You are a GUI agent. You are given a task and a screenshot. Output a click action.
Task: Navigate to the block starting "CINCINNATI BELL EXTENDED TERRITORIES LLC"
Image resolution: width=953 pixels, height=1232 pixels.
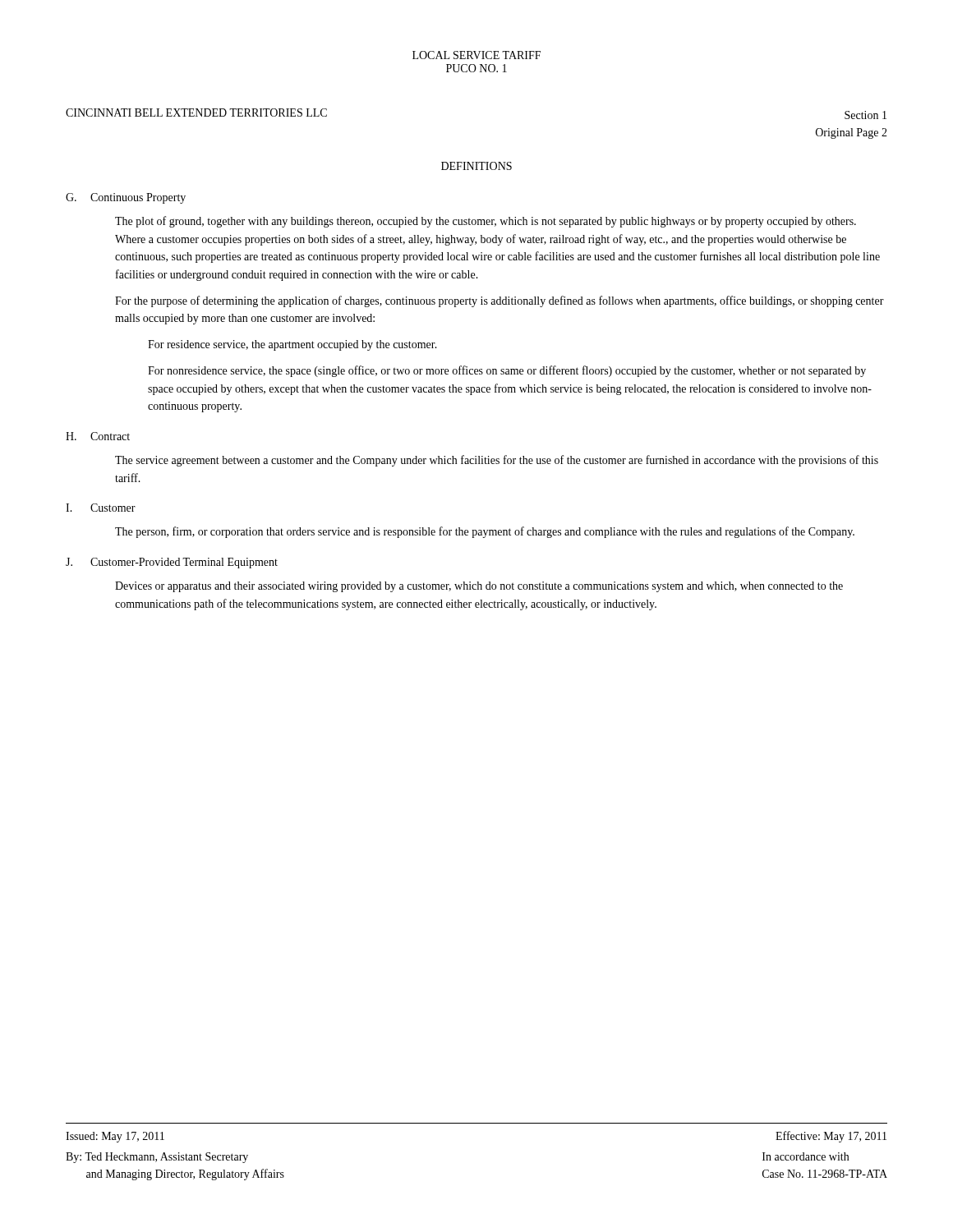(x=197, y=113)
